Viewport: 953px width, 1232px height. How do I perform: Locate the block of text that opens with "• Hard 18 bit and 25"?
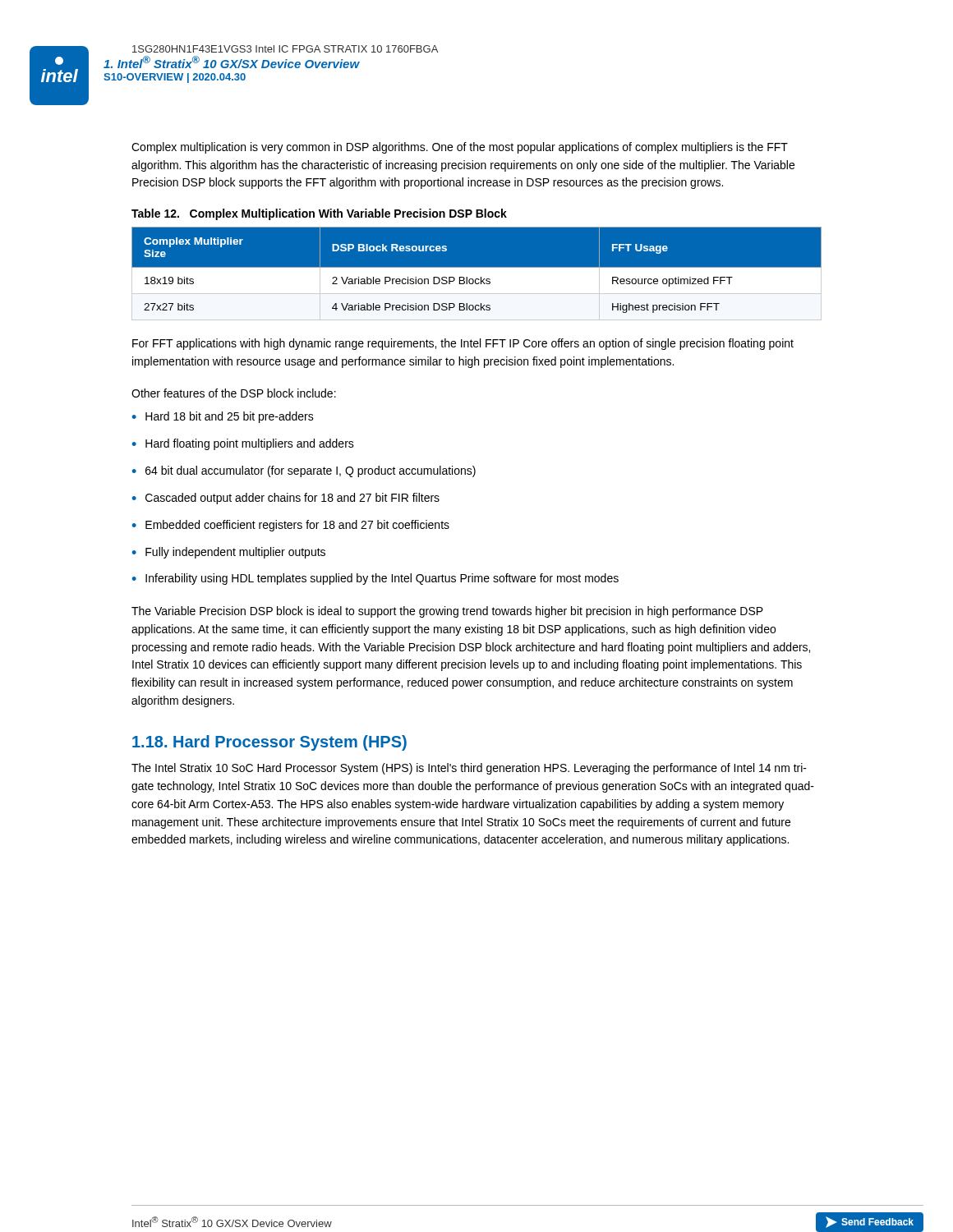click(x=223, y=419)
